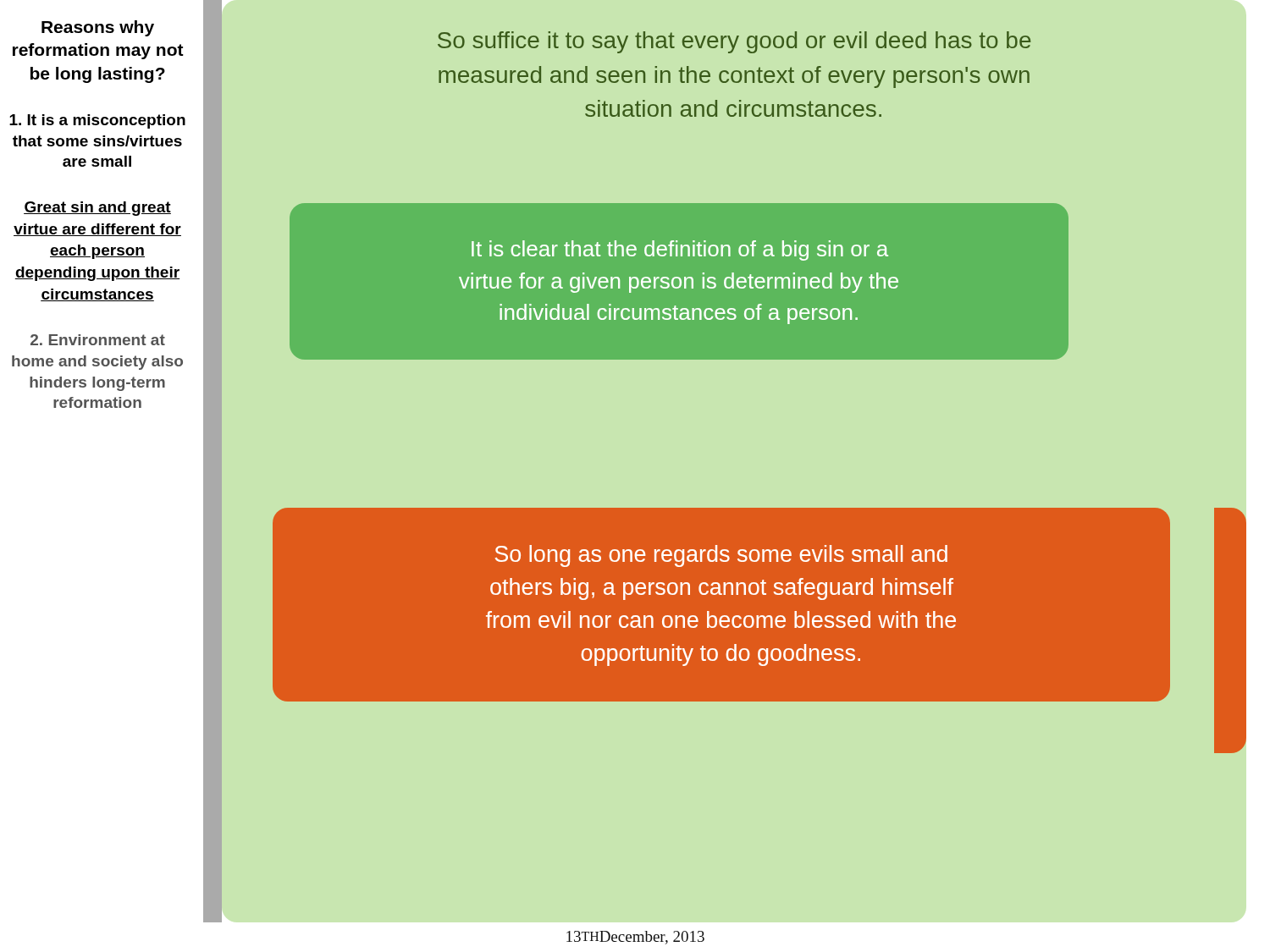This screenshot has height=952, width=1270.
Task: Locate the region starting "Great sin and great virtue are"
Action: coord(97,250)
